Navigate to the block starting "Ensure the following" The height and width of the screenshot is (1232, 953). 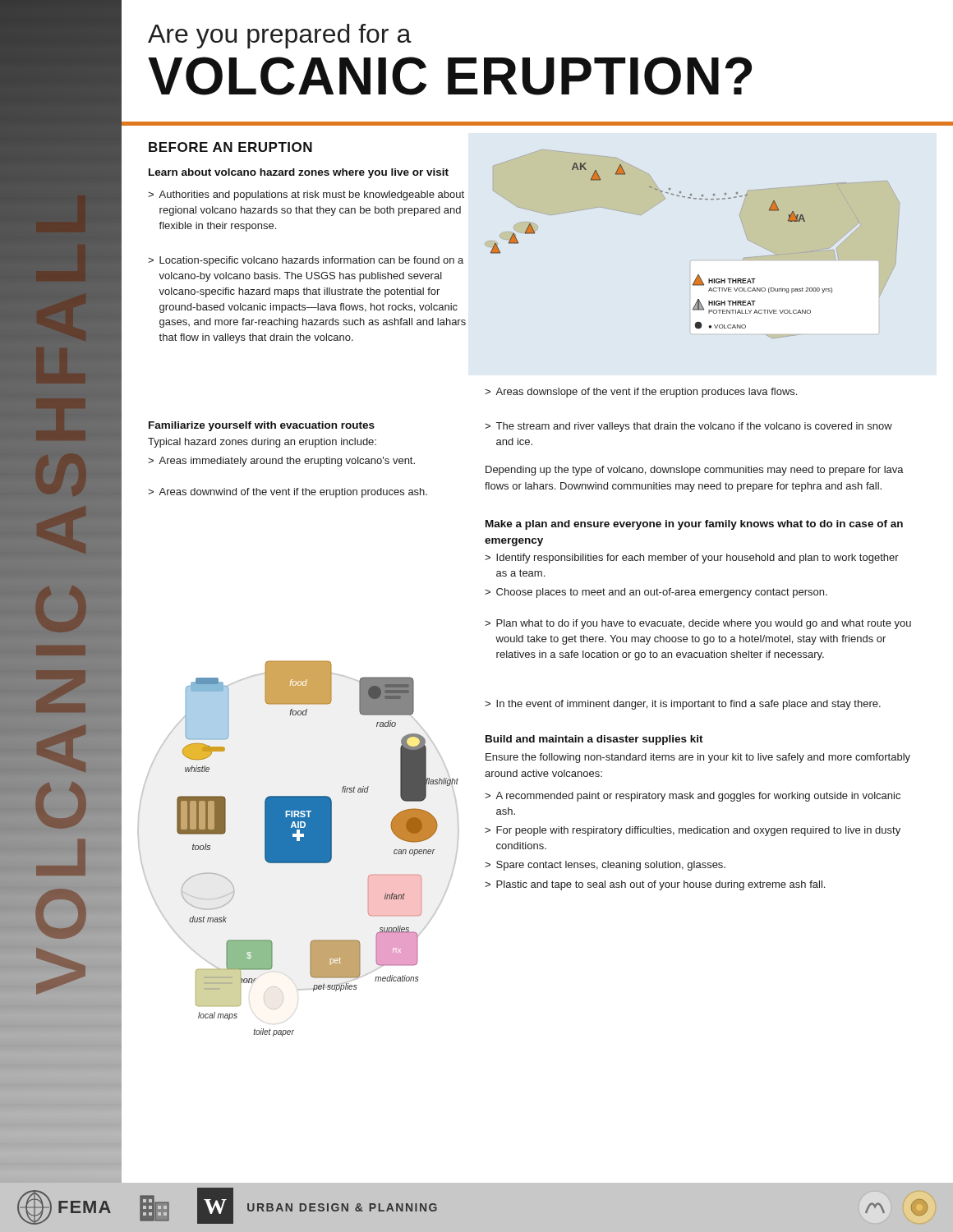click(x=698, y=765)
